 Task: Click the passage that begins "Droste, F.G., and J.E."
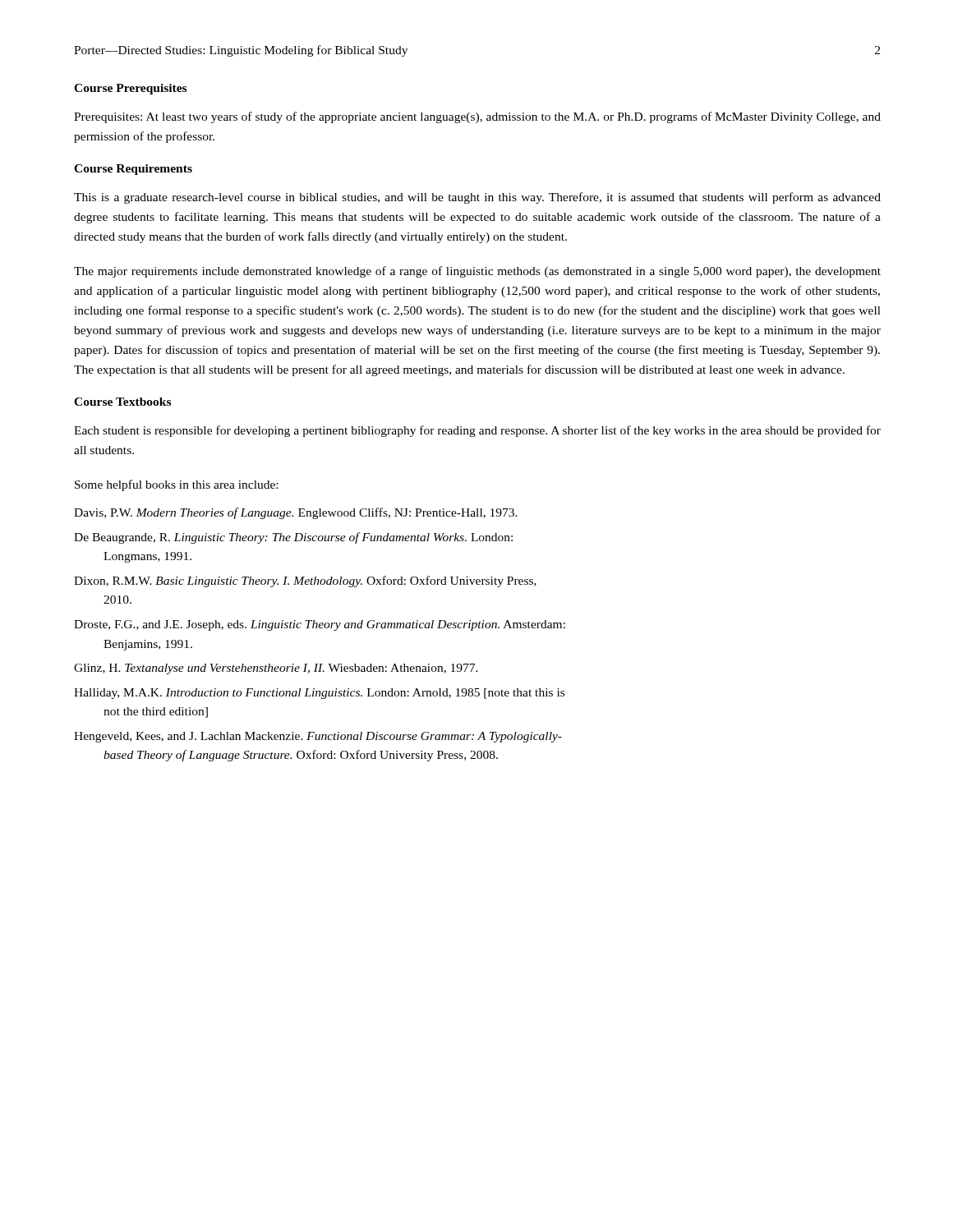(477, 634)
